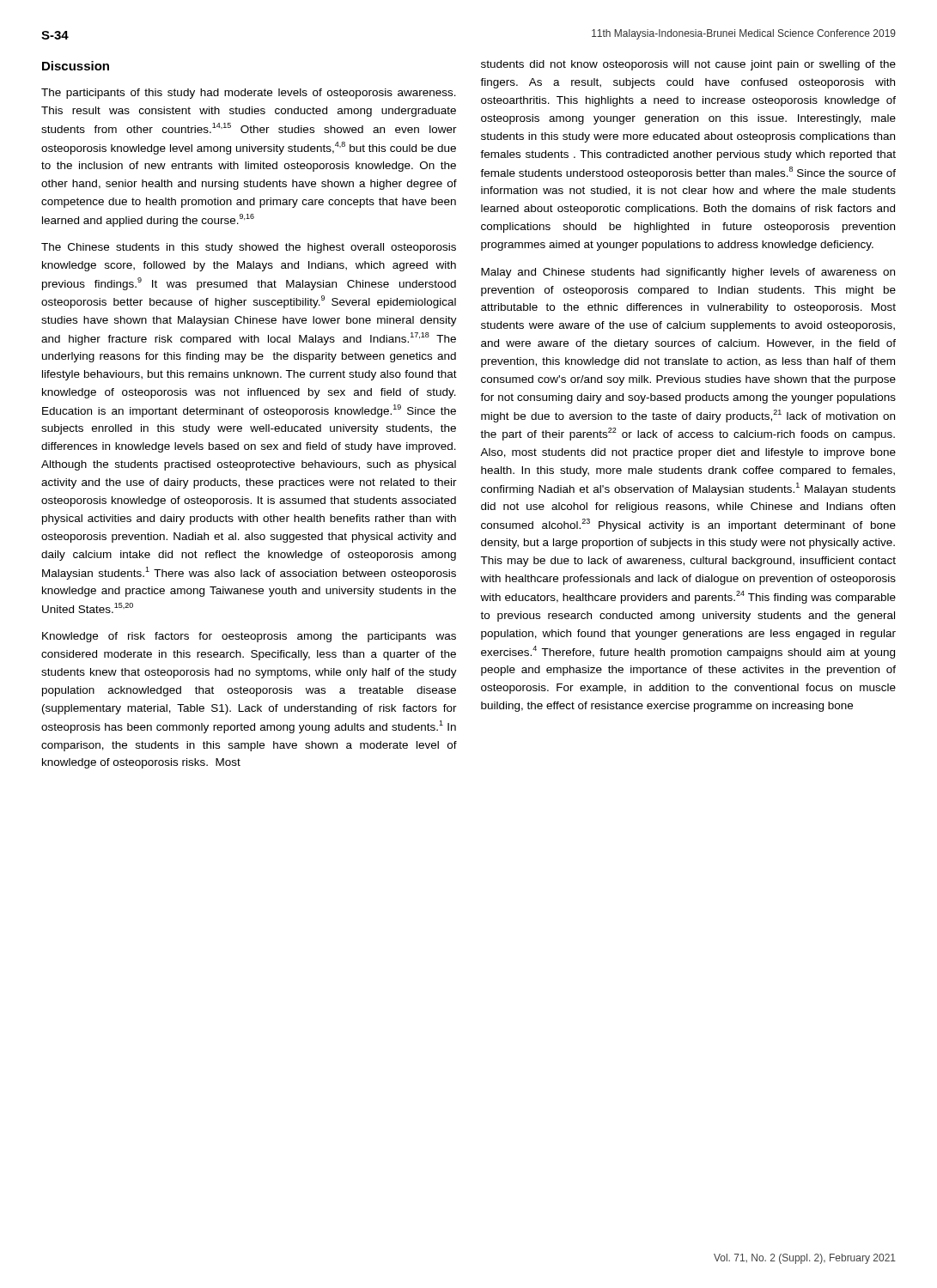Click the passage that begins "Malay and Chinese"
This screenshot has width=937, height=1288.
(688, 489)
